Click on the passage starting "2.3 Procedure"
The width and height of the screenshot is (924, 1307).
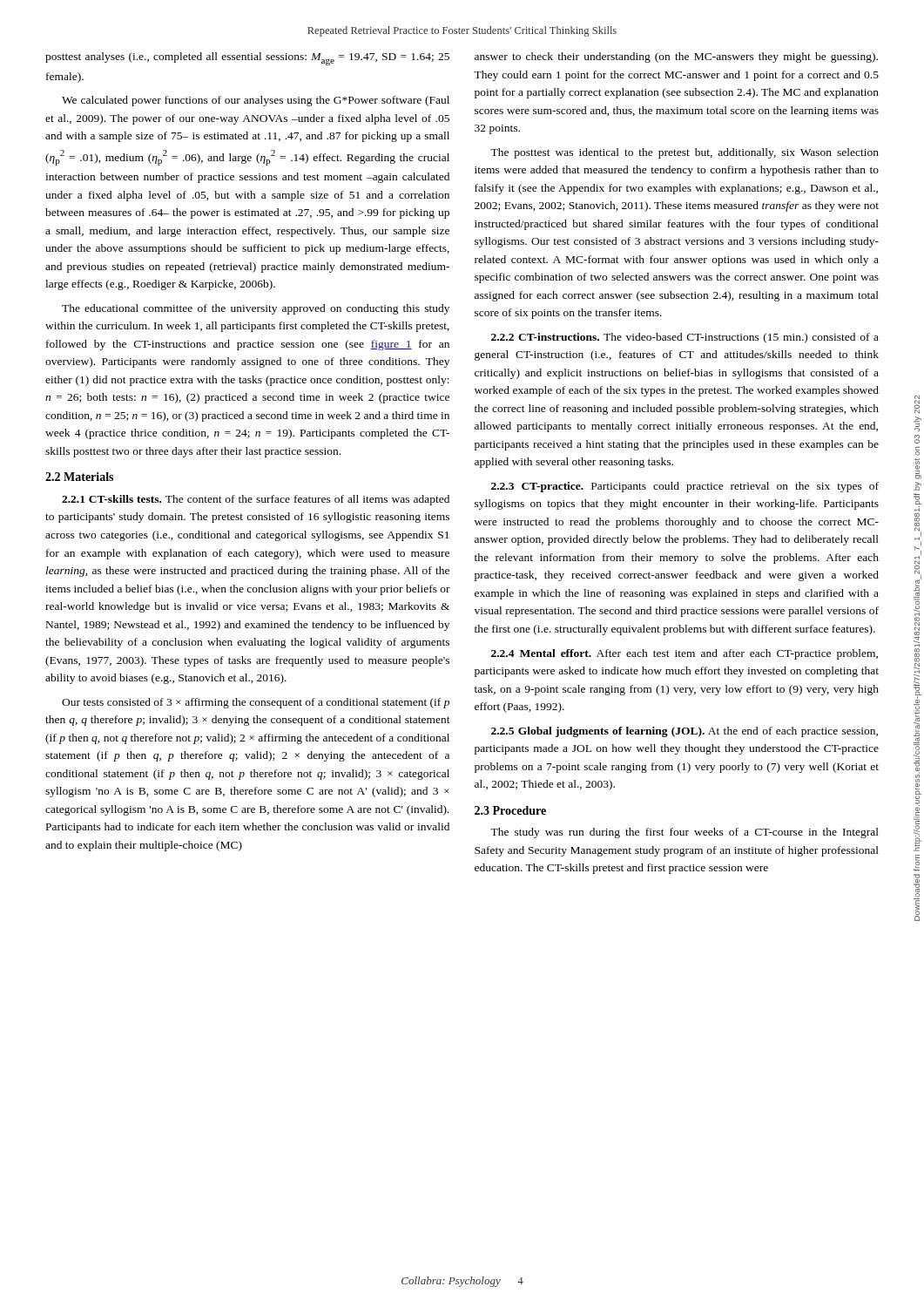click(510, 810)
